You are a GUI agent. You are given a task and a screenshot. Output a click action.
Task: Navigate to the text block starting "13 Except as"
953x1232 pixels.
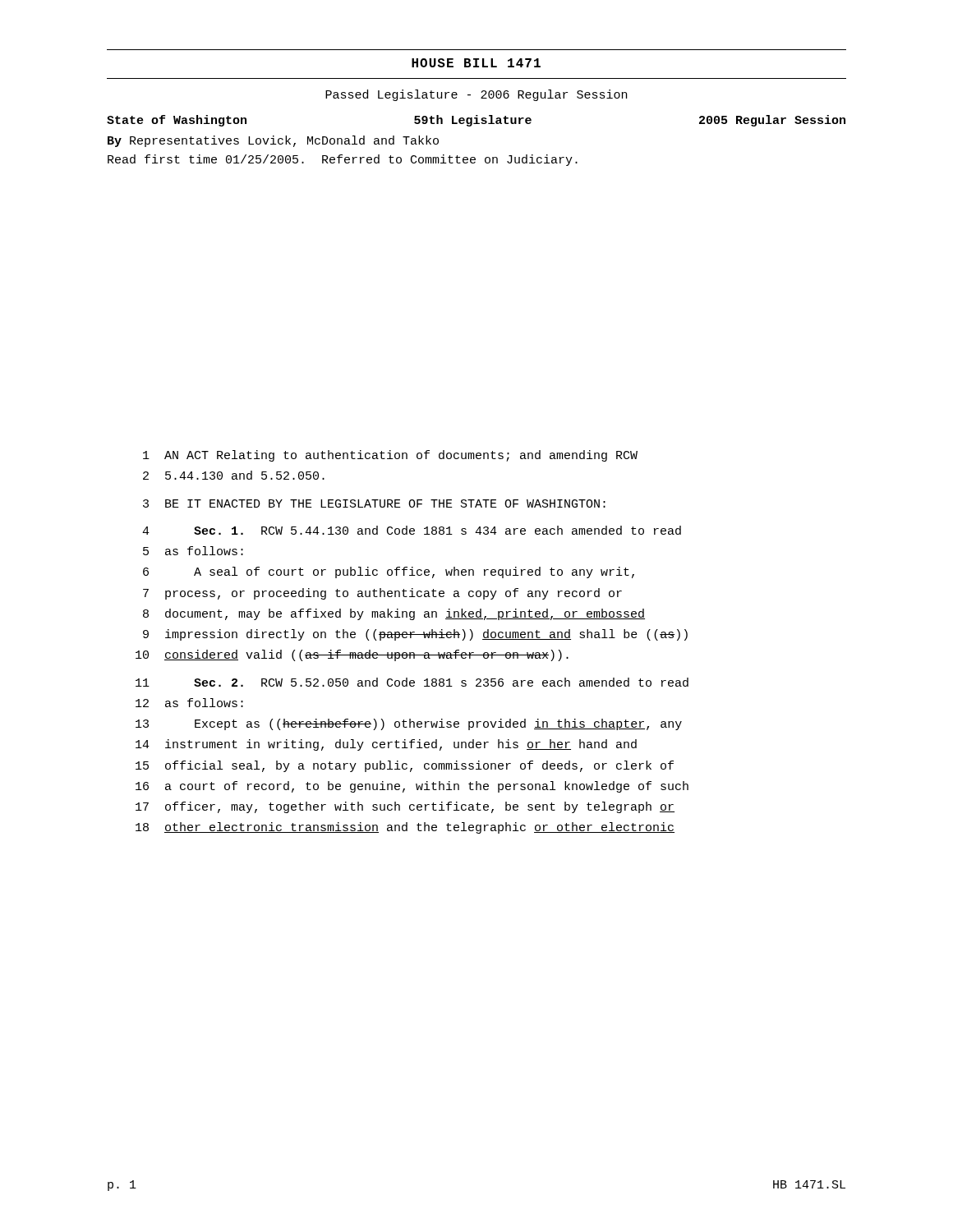tap(476, 725)
